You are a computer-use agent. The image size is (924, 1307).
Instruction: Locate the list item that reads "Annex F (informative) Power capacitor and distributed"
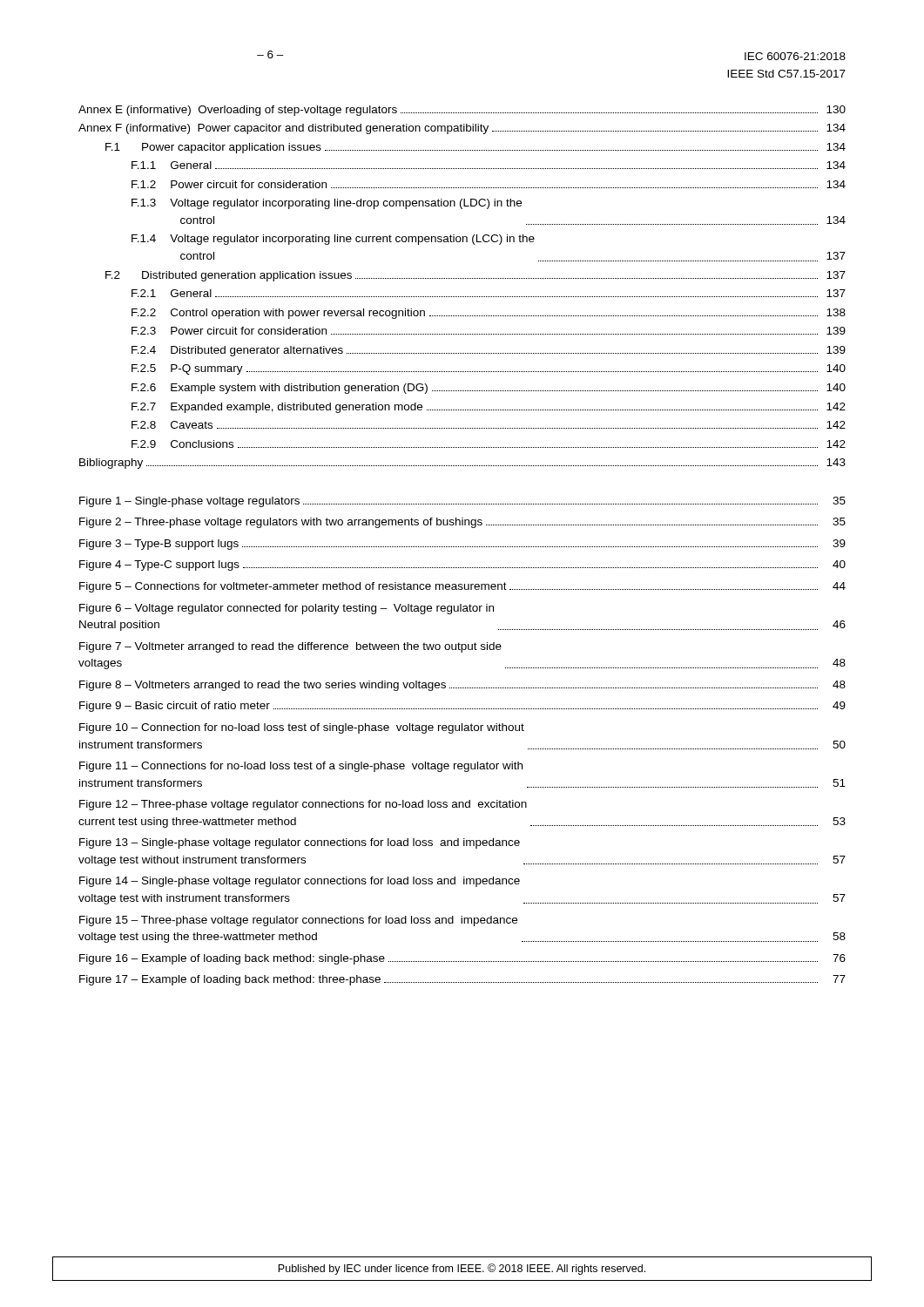tap(462, 128)
